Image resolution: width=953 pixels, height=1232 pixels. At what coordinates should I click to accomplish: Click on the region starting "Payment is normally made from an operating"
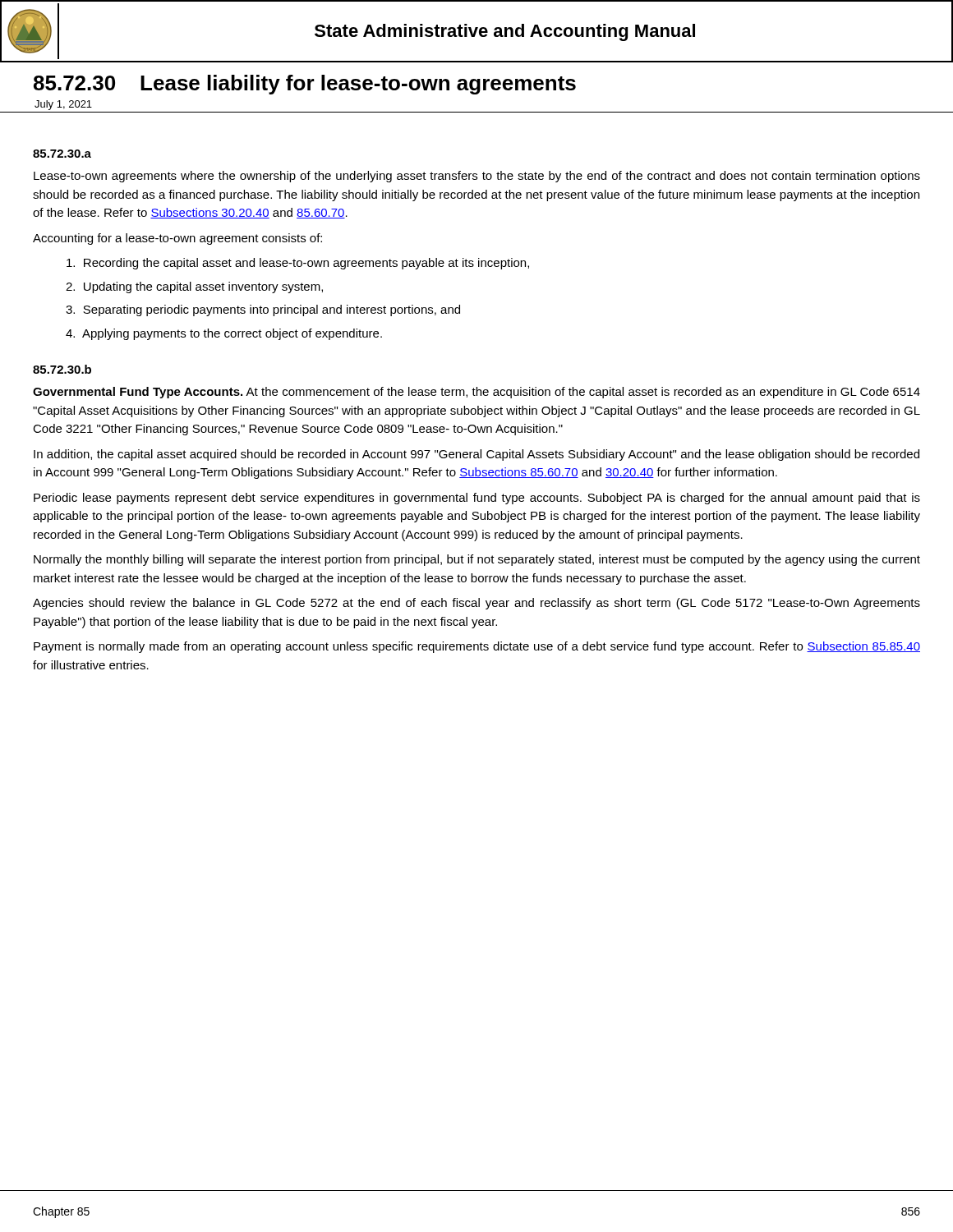[x=476, y=655]
